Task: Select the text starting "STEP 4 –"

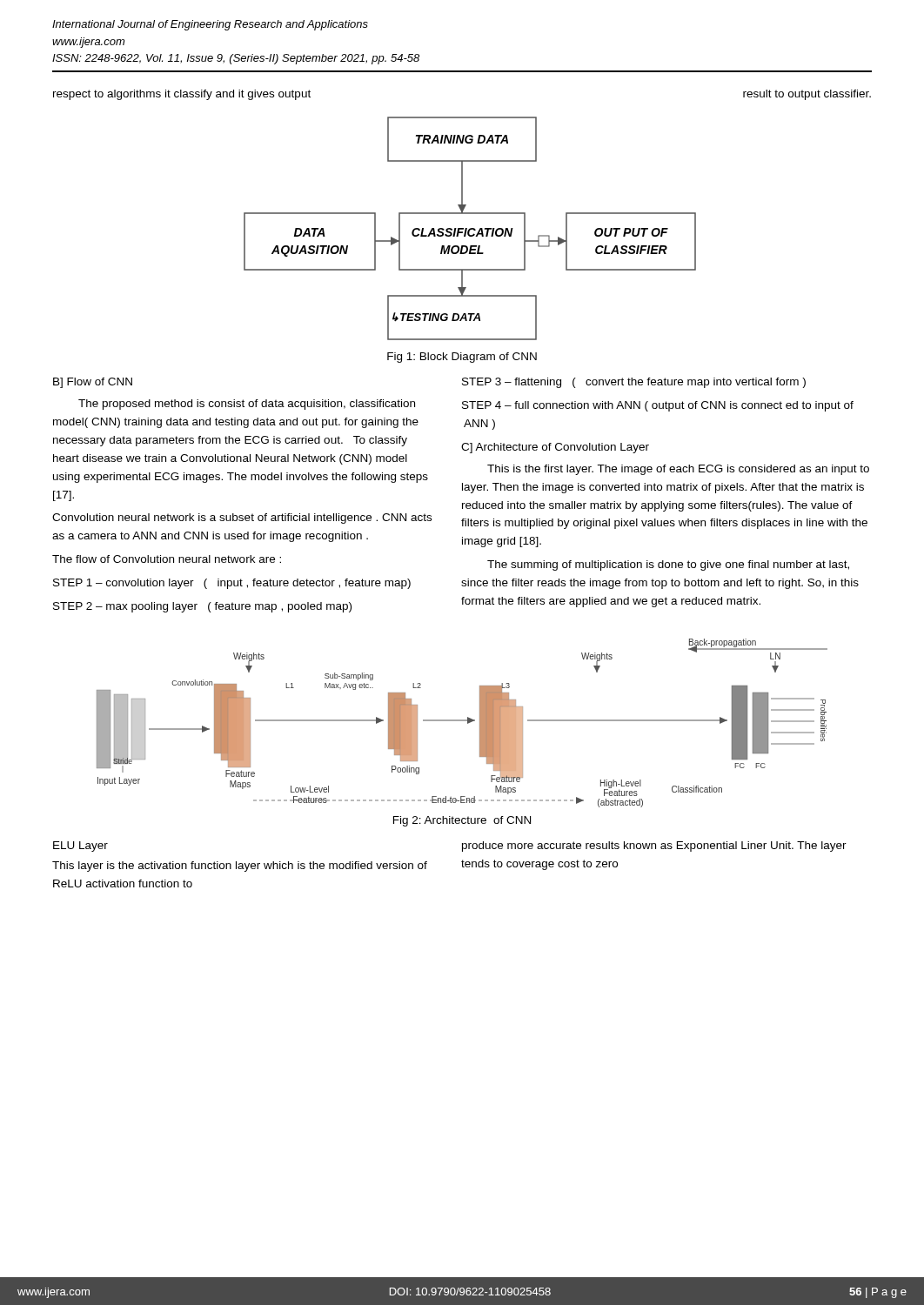Action: tap(657, 414)
